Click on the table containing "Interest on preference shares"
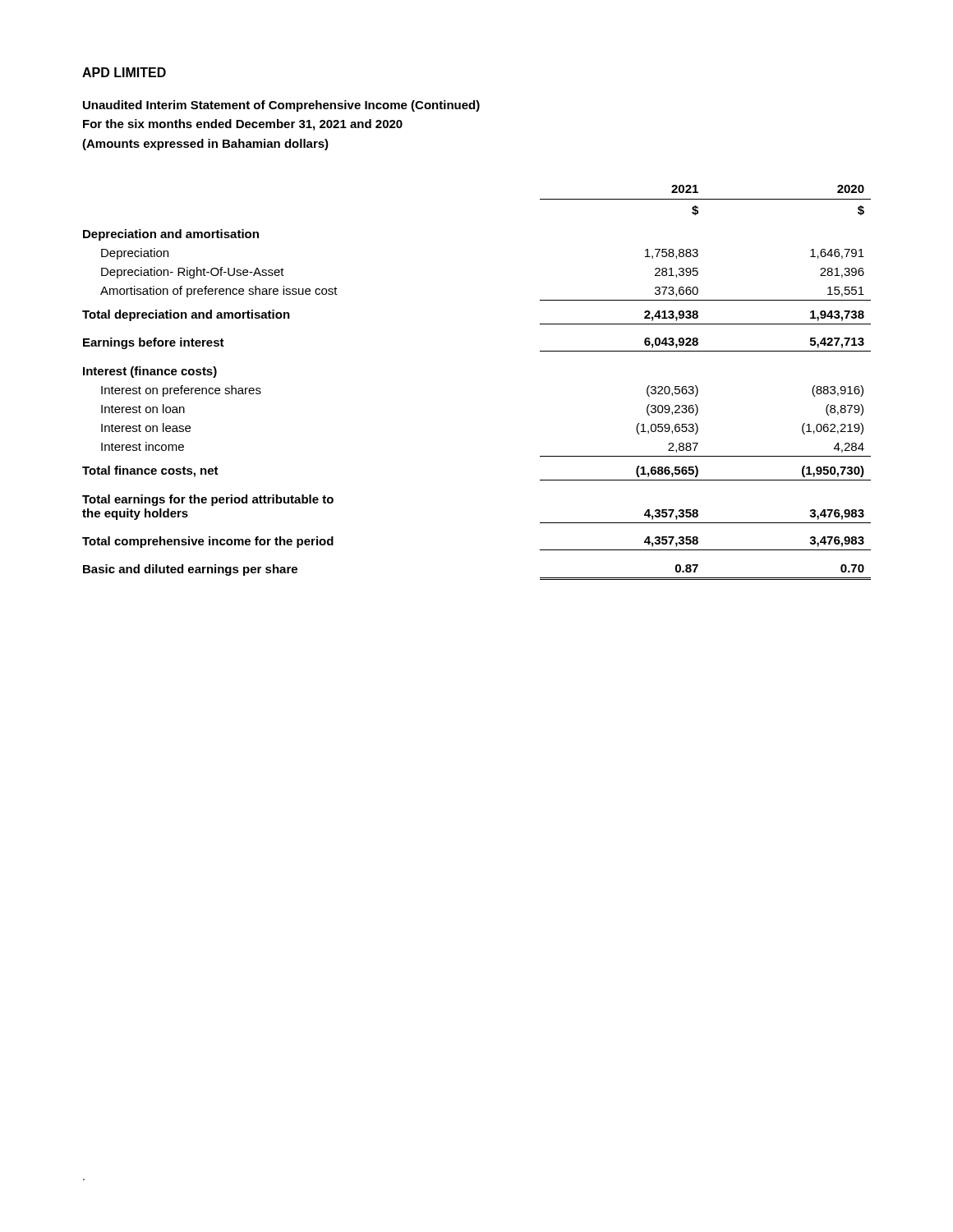This screenshot has height=1232, width=953. [476, 379]
